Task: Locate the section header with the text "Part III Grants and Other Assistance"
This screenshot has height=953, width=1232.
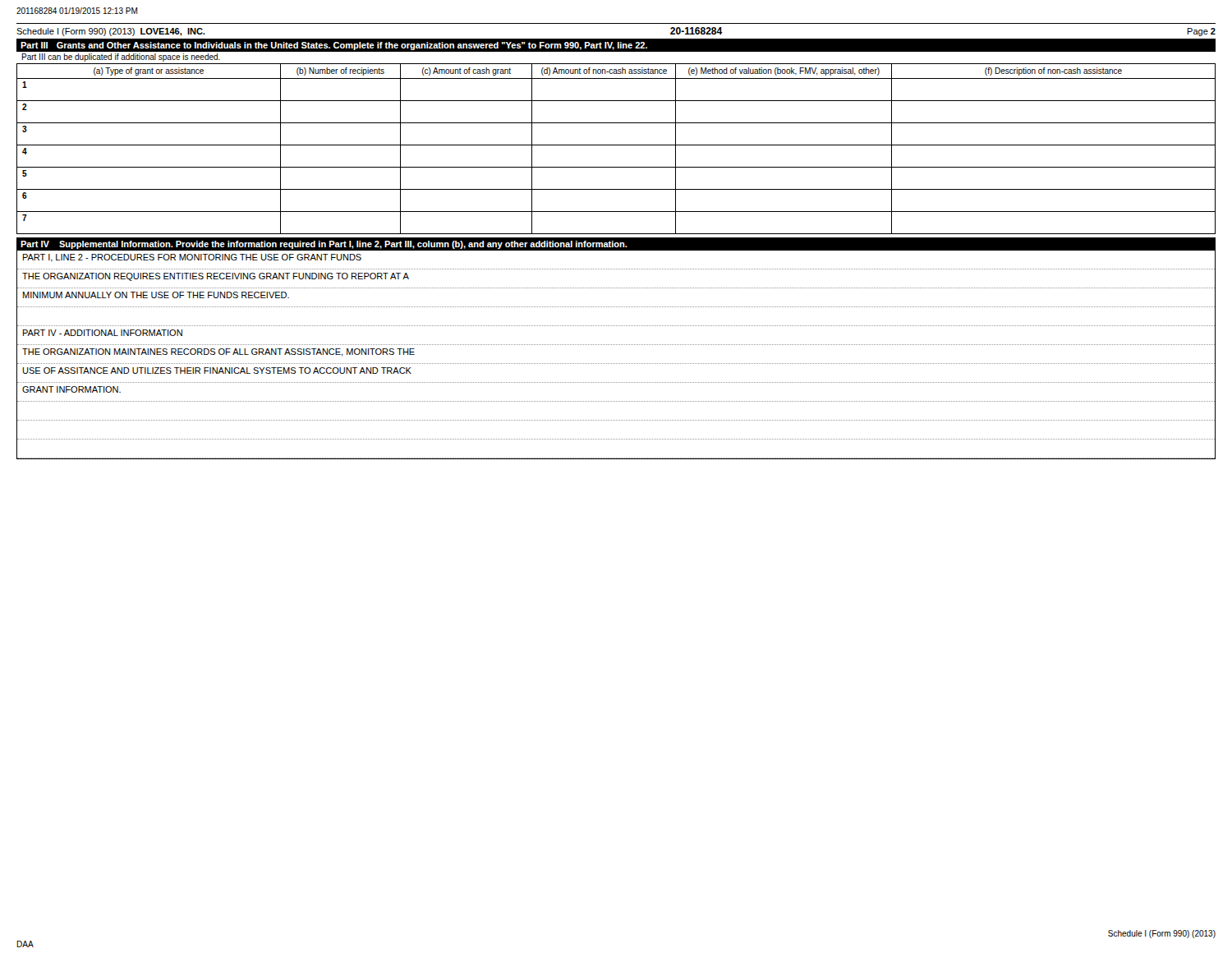Action: (616, 51)
